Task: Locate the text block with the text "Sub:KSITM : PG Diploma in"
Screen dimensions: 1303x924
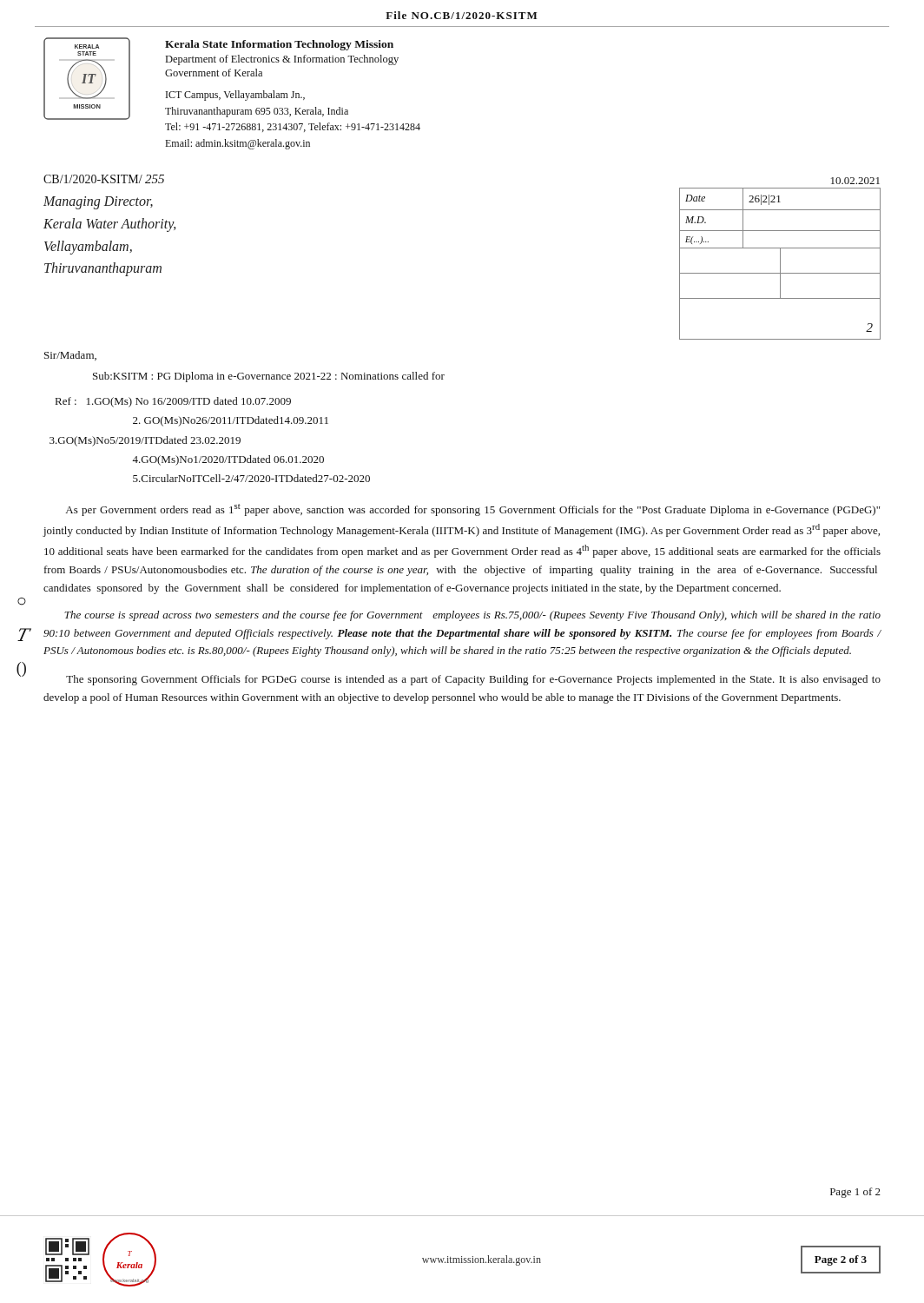Action: (x=257, y=376)
